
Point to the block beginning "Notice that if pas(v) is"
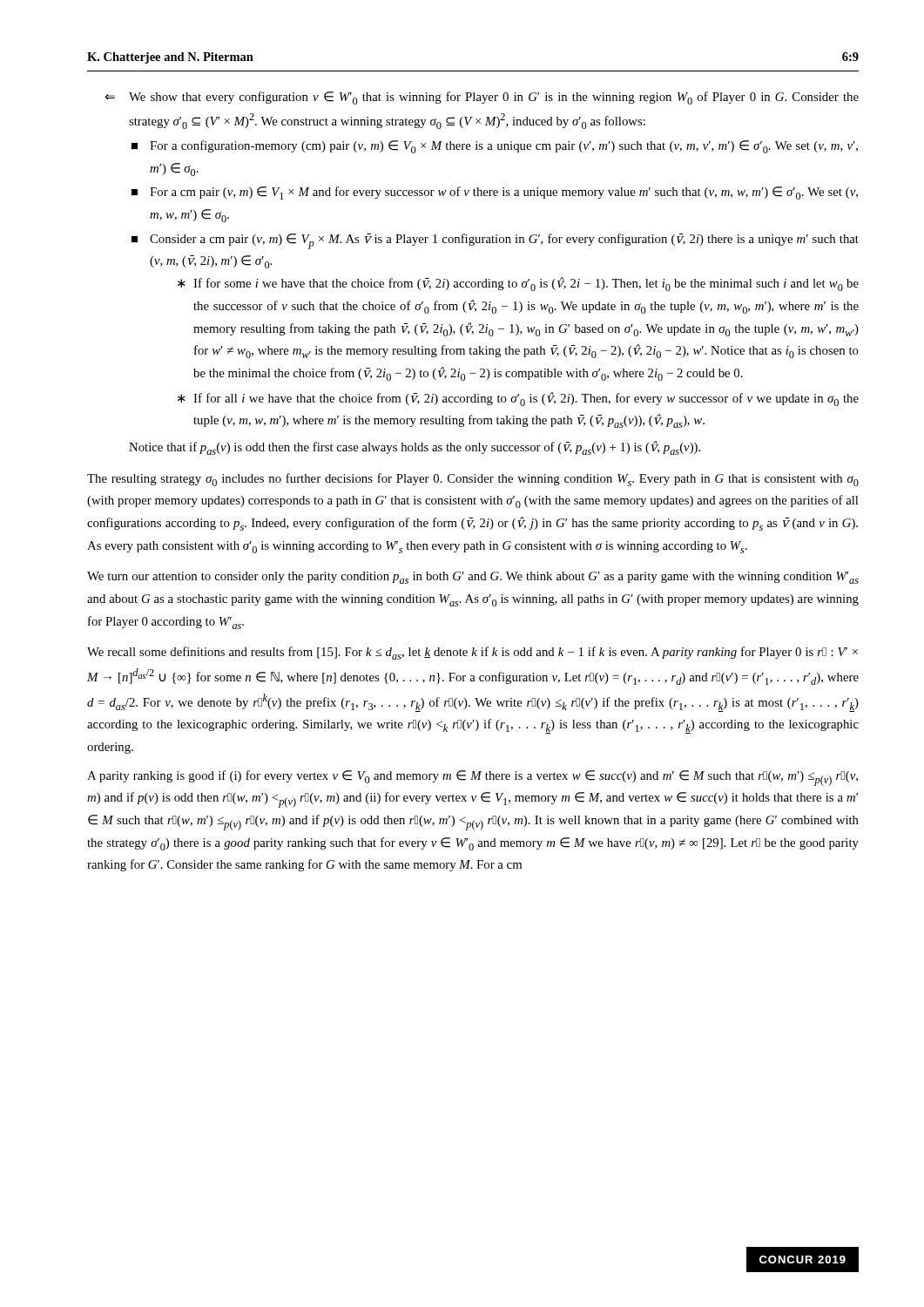415,449
